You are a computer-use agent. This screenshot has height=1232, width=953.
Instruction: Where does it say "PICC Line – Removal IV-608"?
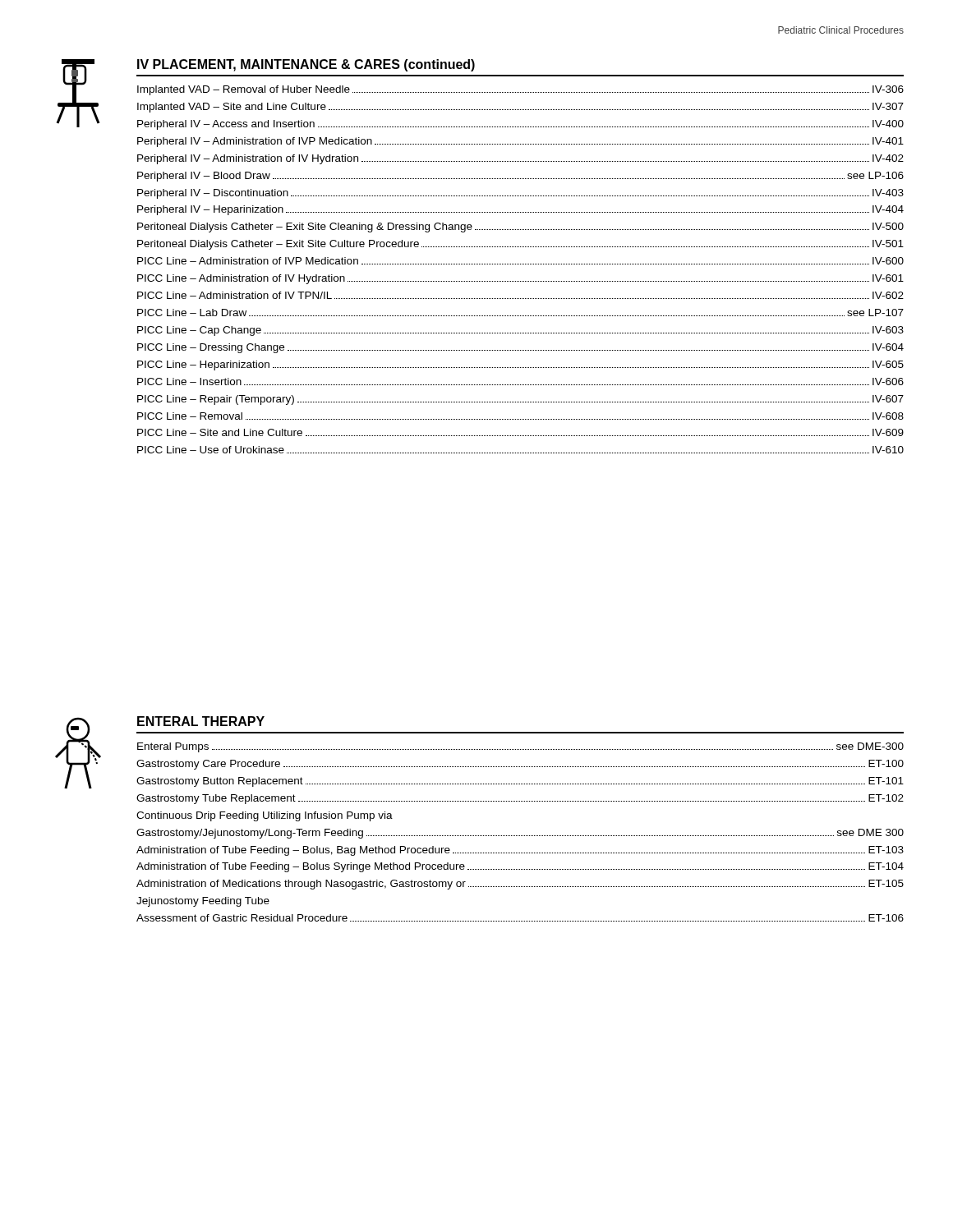tap(520, 416)
